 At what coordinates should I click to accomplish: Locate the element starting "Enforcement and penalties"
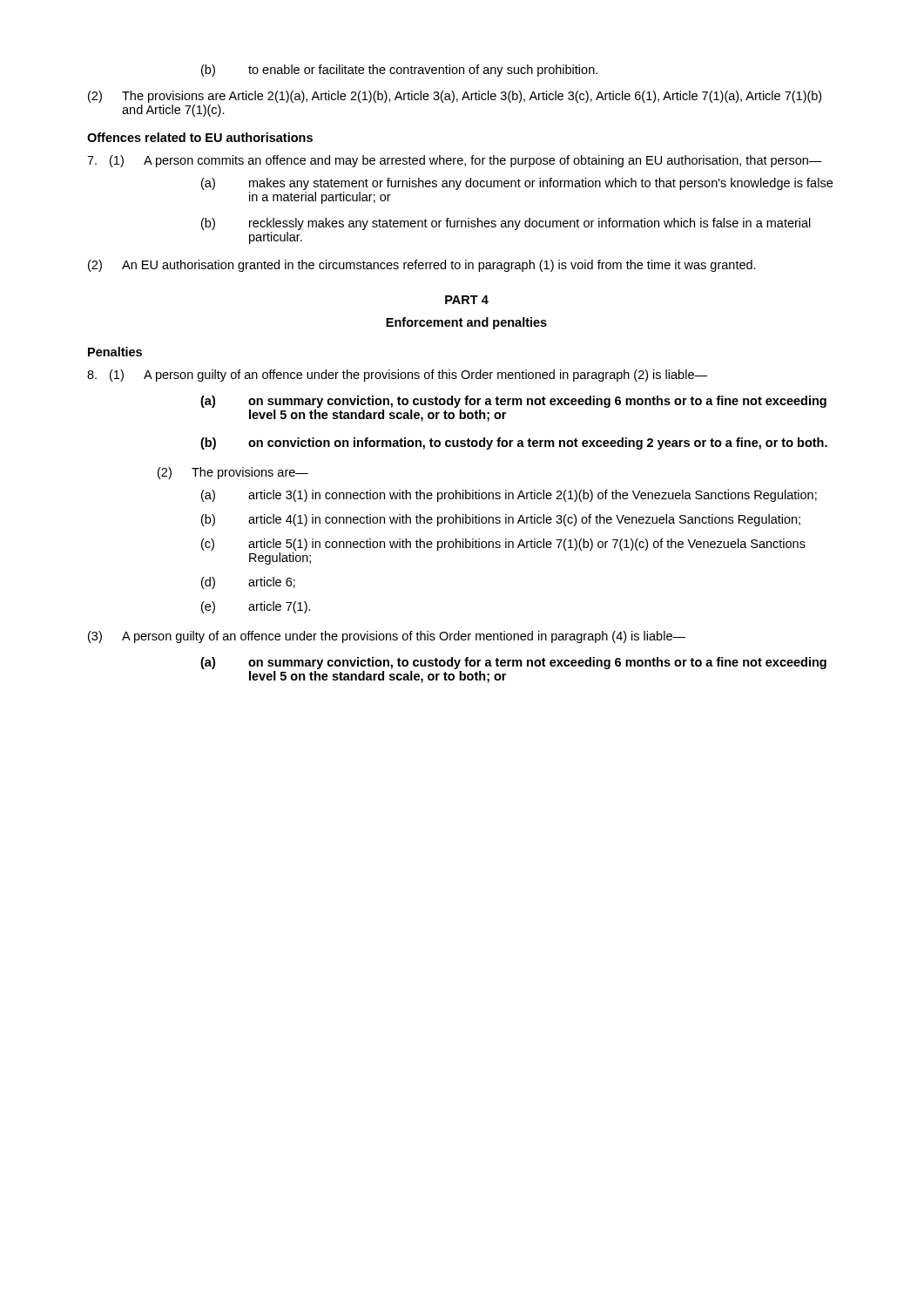pyautogui.click(x=466, y=322)
